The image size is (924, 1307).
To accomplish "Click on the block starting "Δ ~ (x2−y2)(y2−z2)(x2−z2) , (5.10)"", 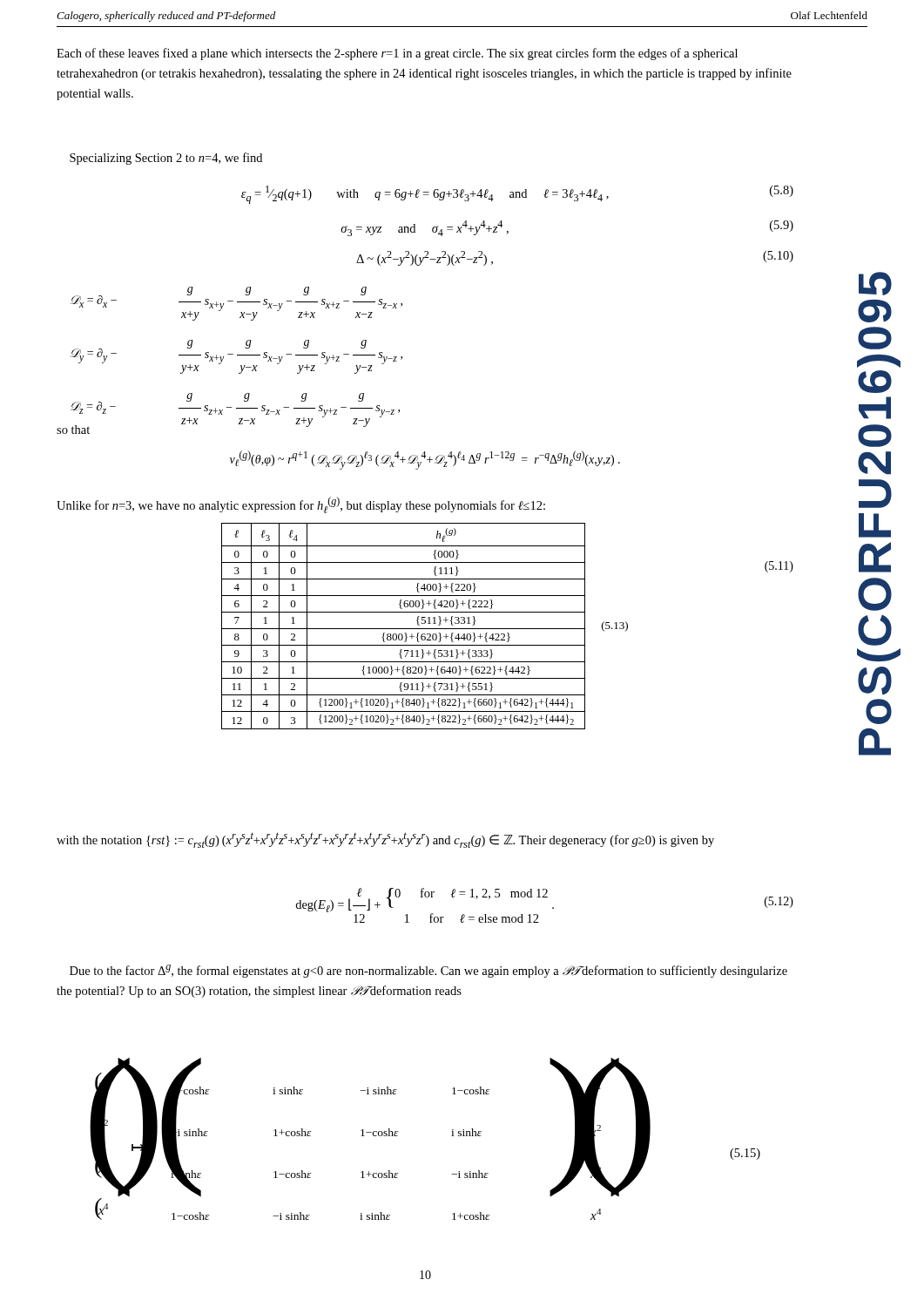I will 420,258.
